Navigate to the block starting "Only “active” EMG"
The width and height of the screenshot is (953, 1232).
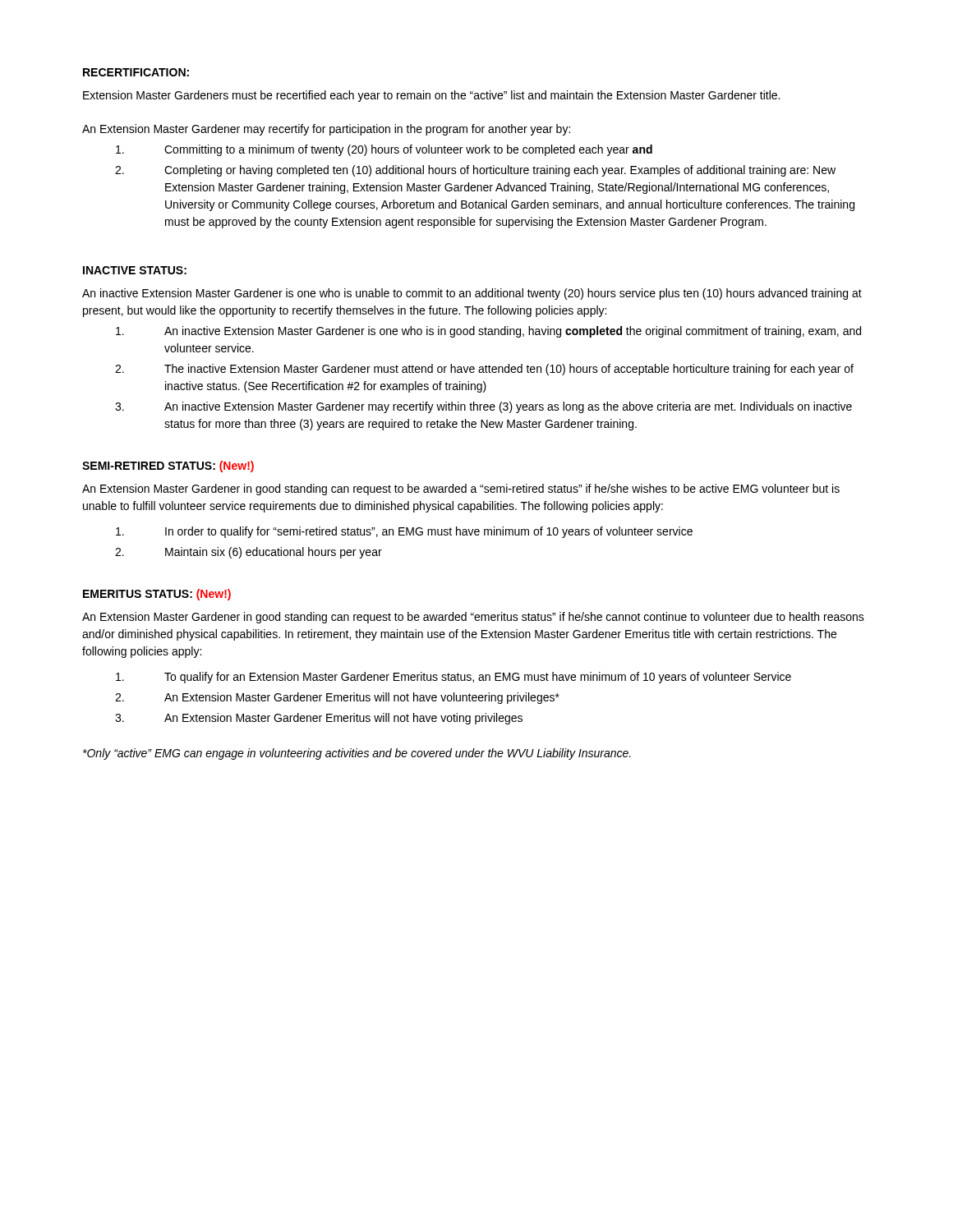357,753
